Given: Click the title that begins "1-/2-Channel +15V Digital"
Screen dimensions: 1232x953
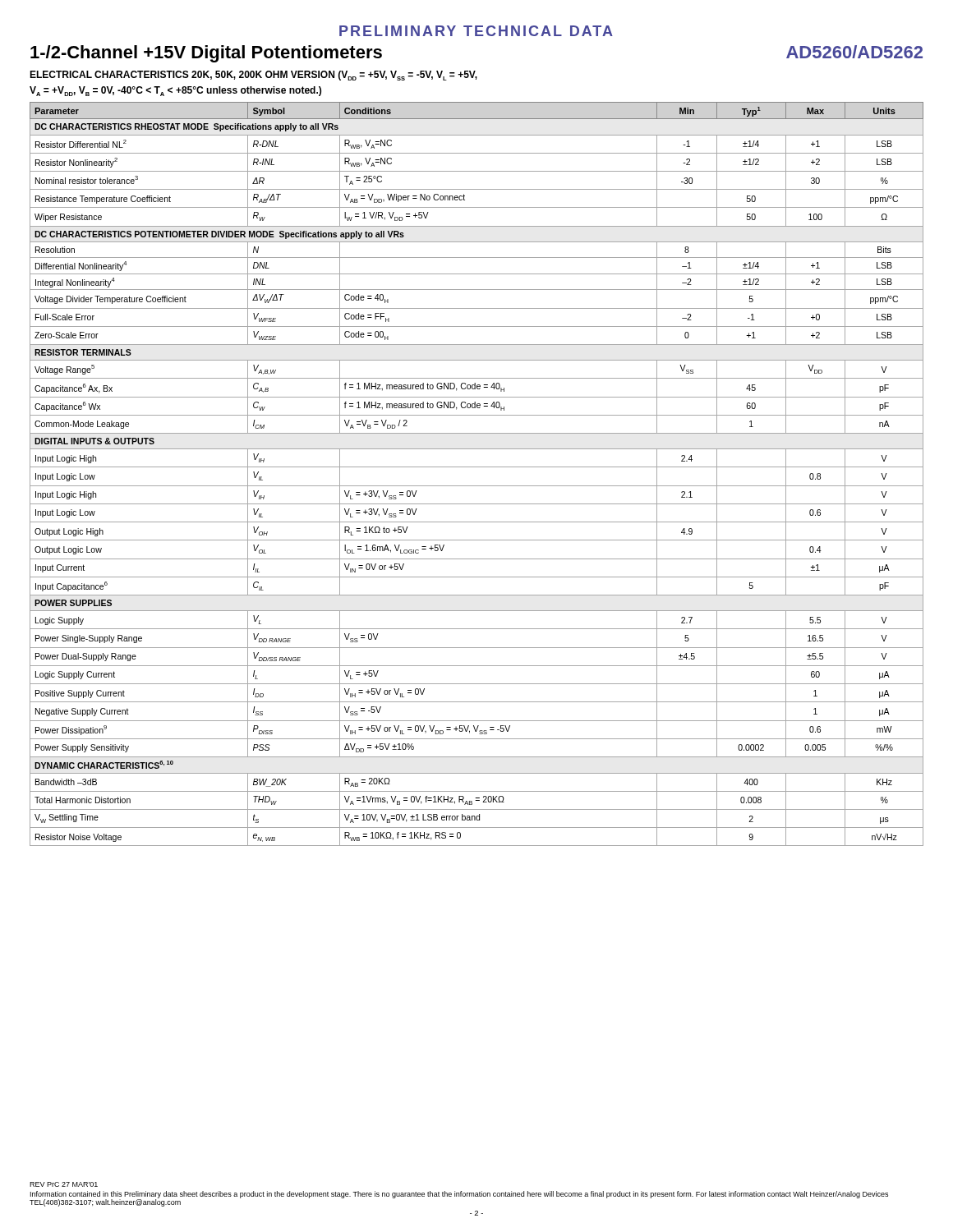Looking at the screenshot, I should [x=206, y=54].
